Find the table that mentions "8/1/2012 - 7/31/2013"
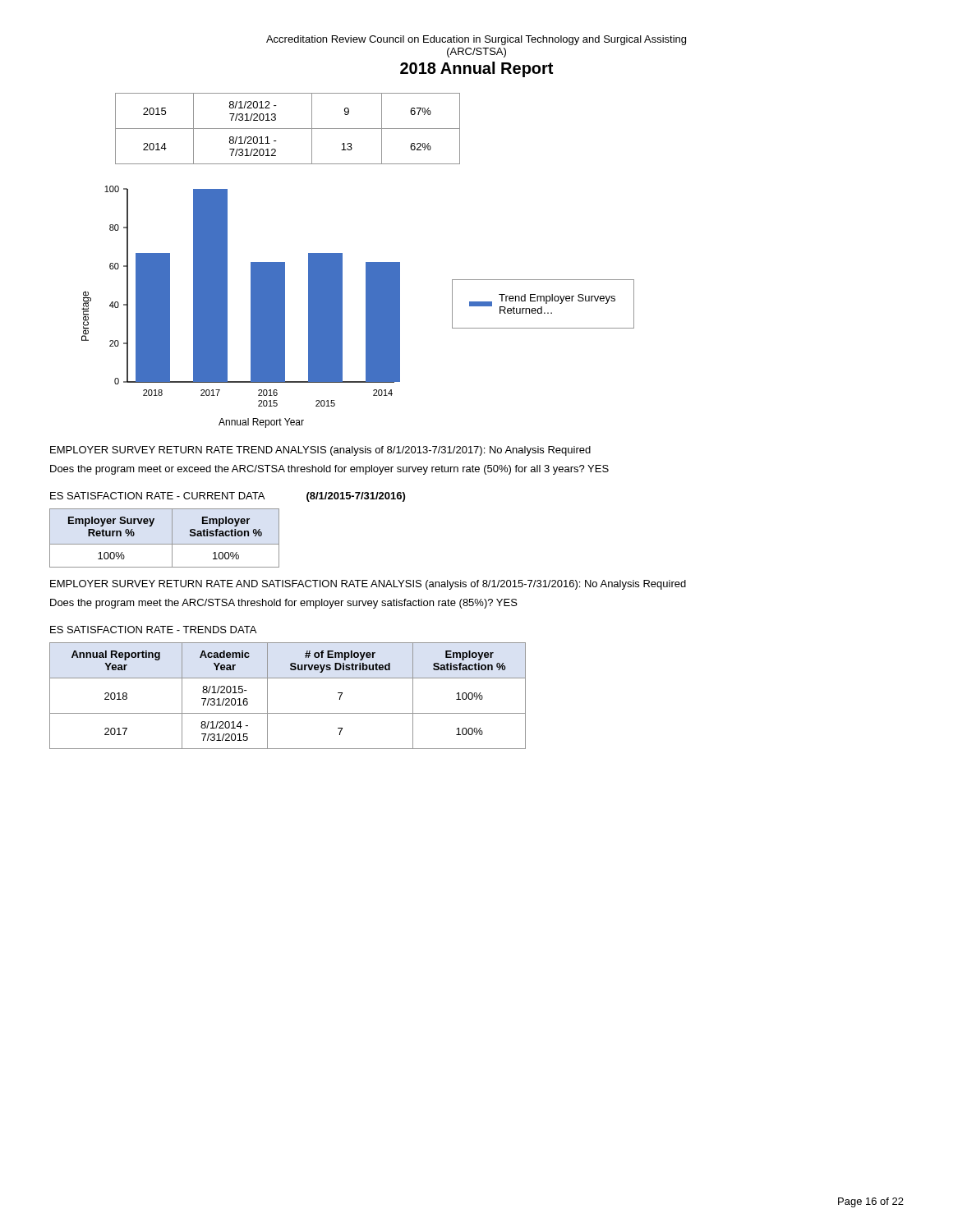Screen dimensions: 1232x953 point(509,128)
